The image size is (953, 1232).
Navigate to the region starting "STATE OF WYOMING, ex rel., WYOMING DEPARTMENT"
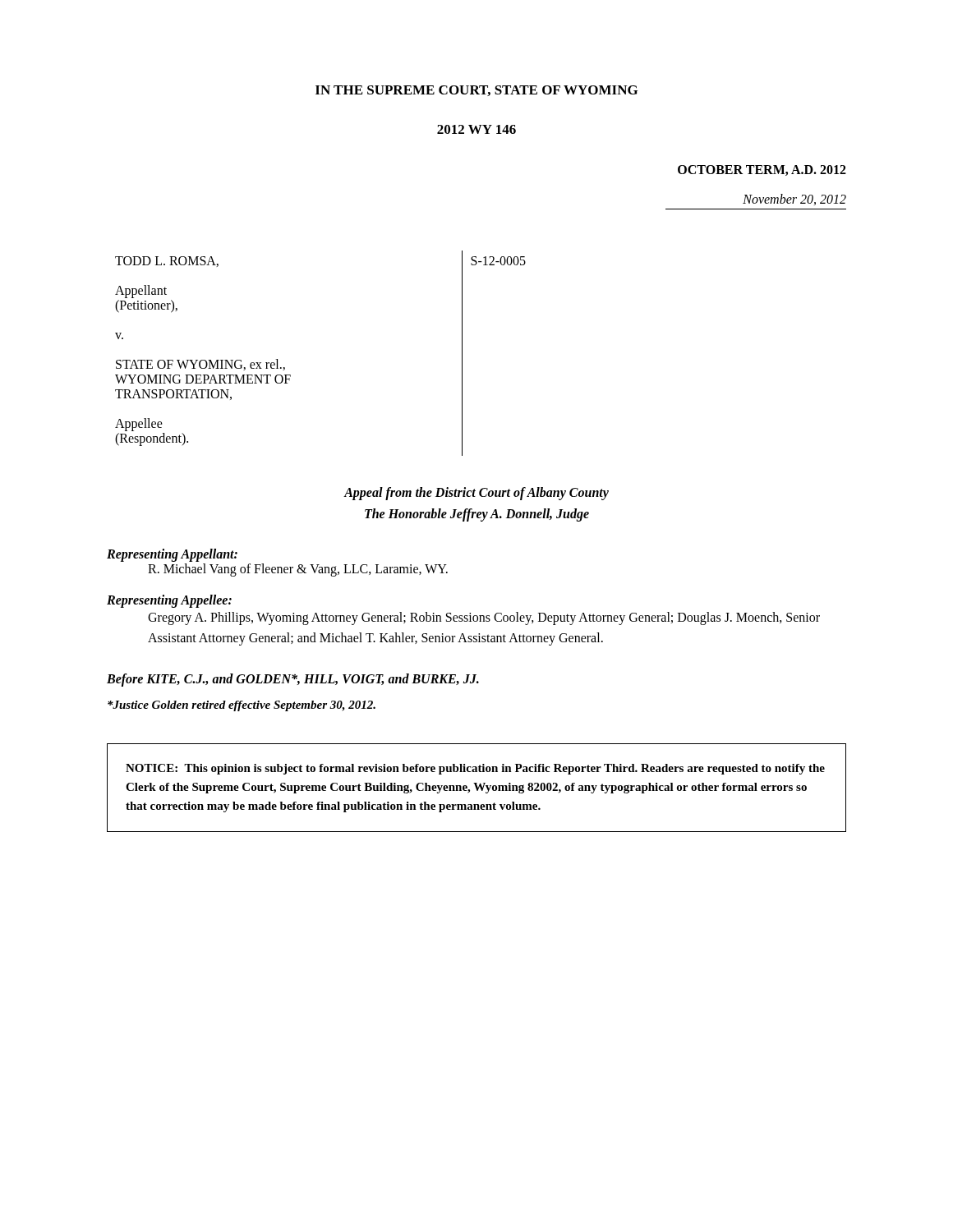(203, 379)
